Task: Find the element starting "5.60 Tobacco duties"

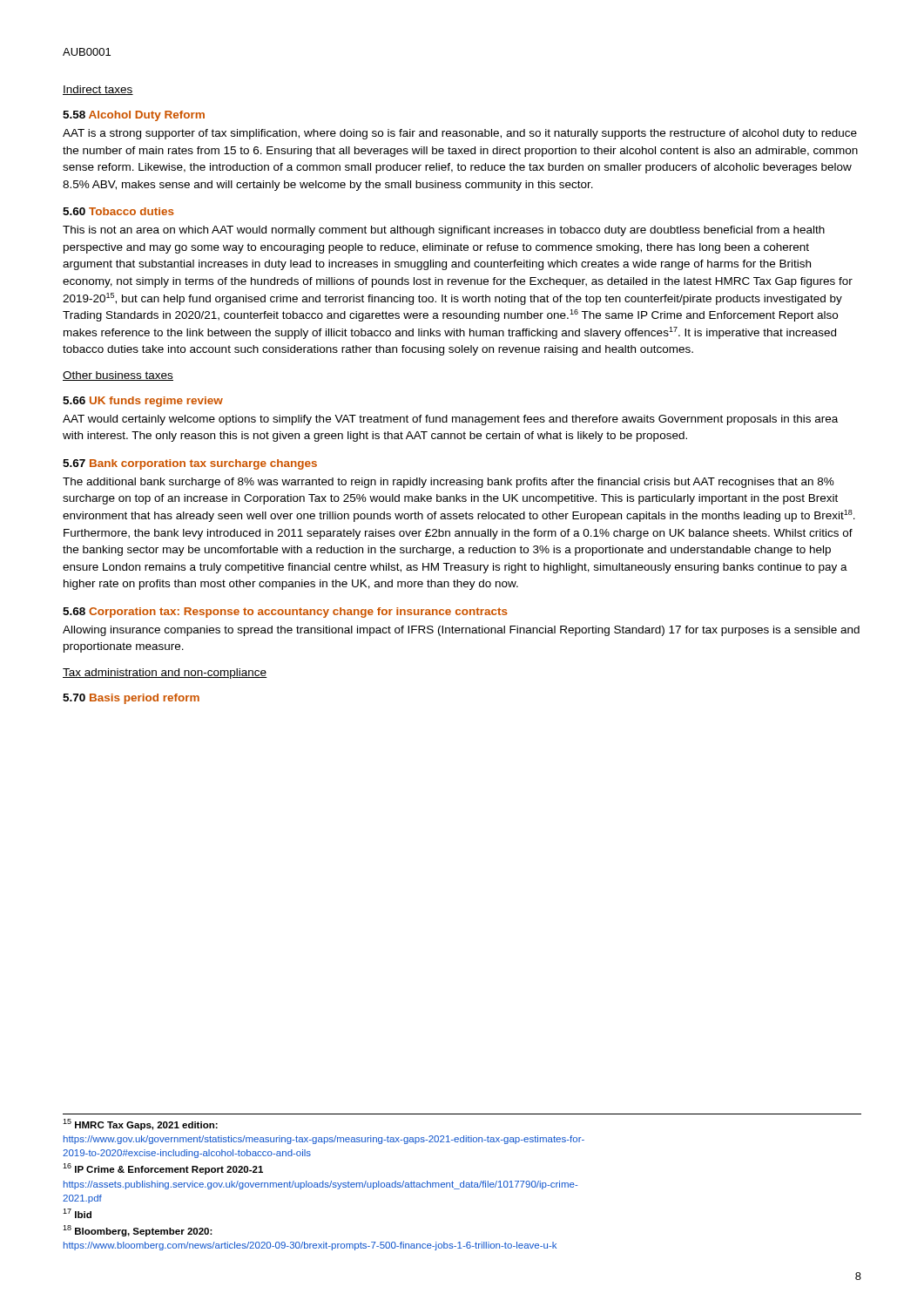Action: click(x=118, y=211)
